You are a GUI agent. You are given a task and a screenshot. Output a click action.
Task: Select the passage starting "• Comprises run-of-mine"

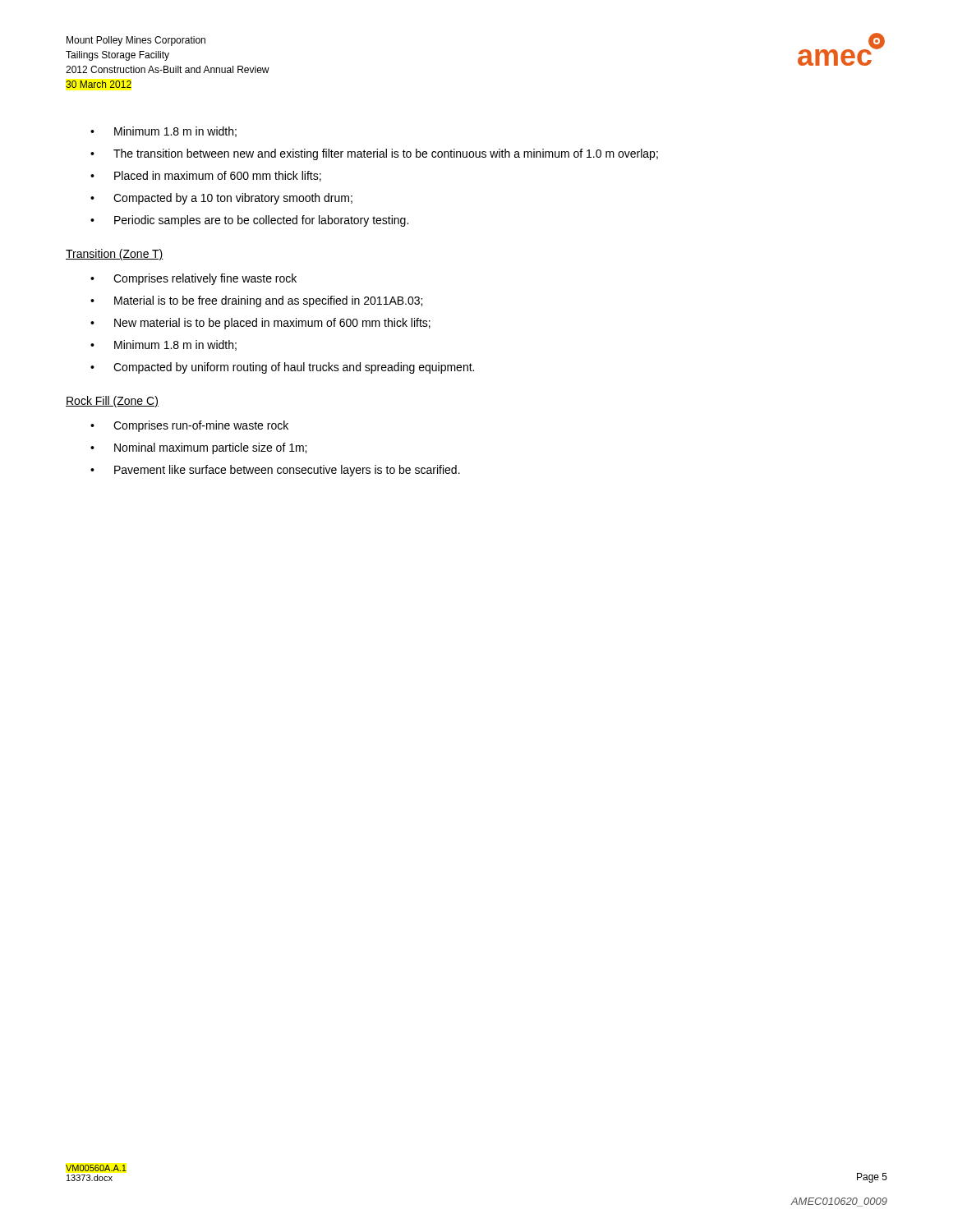click(189, 426)
